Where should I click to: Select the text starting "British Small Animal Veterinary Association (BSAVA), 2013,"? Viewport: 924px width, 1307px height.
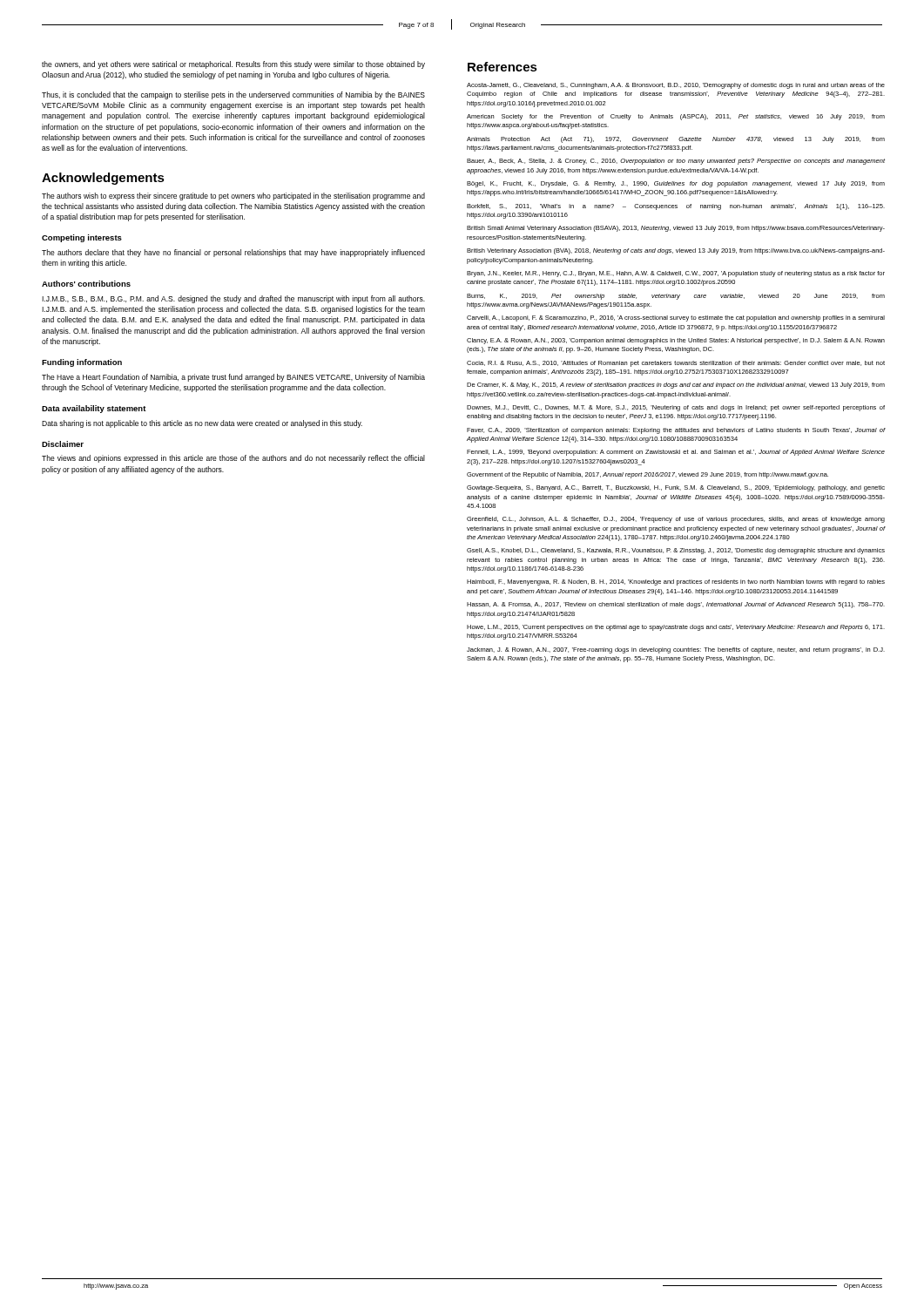676,233
